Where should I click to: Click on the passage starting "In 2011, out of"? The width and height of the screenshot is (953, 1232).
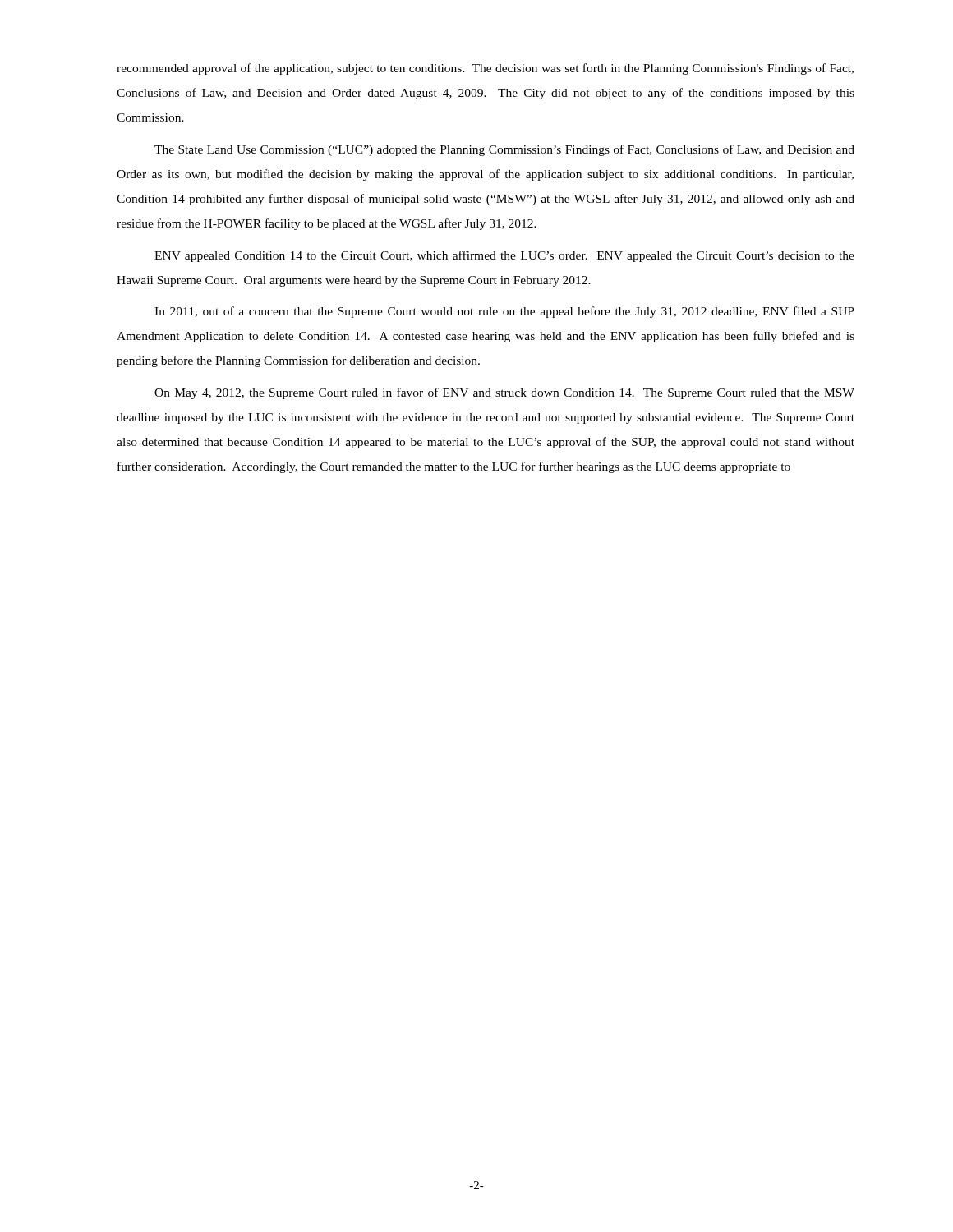click(486, 336)
